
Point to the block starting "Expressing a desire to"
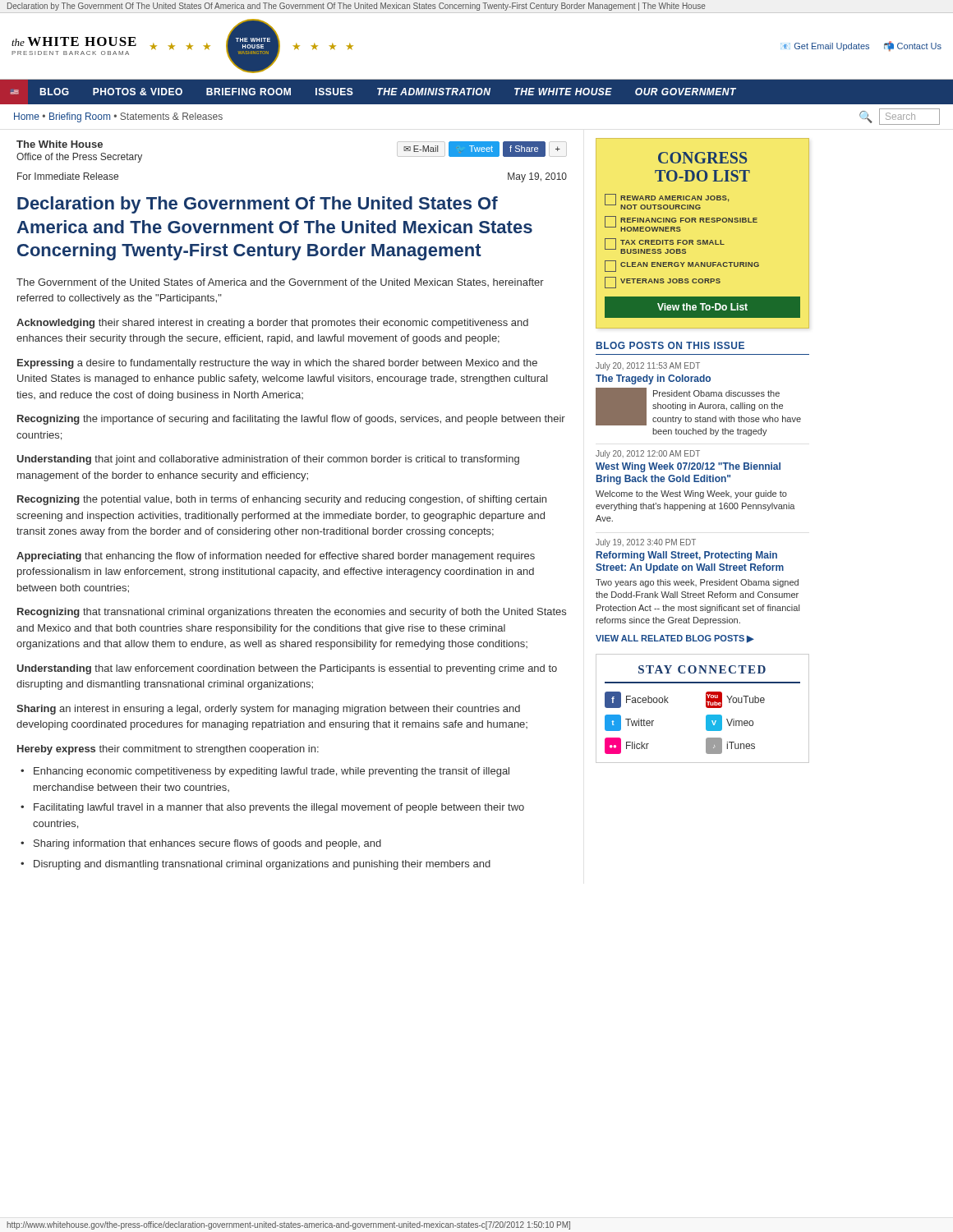pyautogui.click(x=282, y=378)
